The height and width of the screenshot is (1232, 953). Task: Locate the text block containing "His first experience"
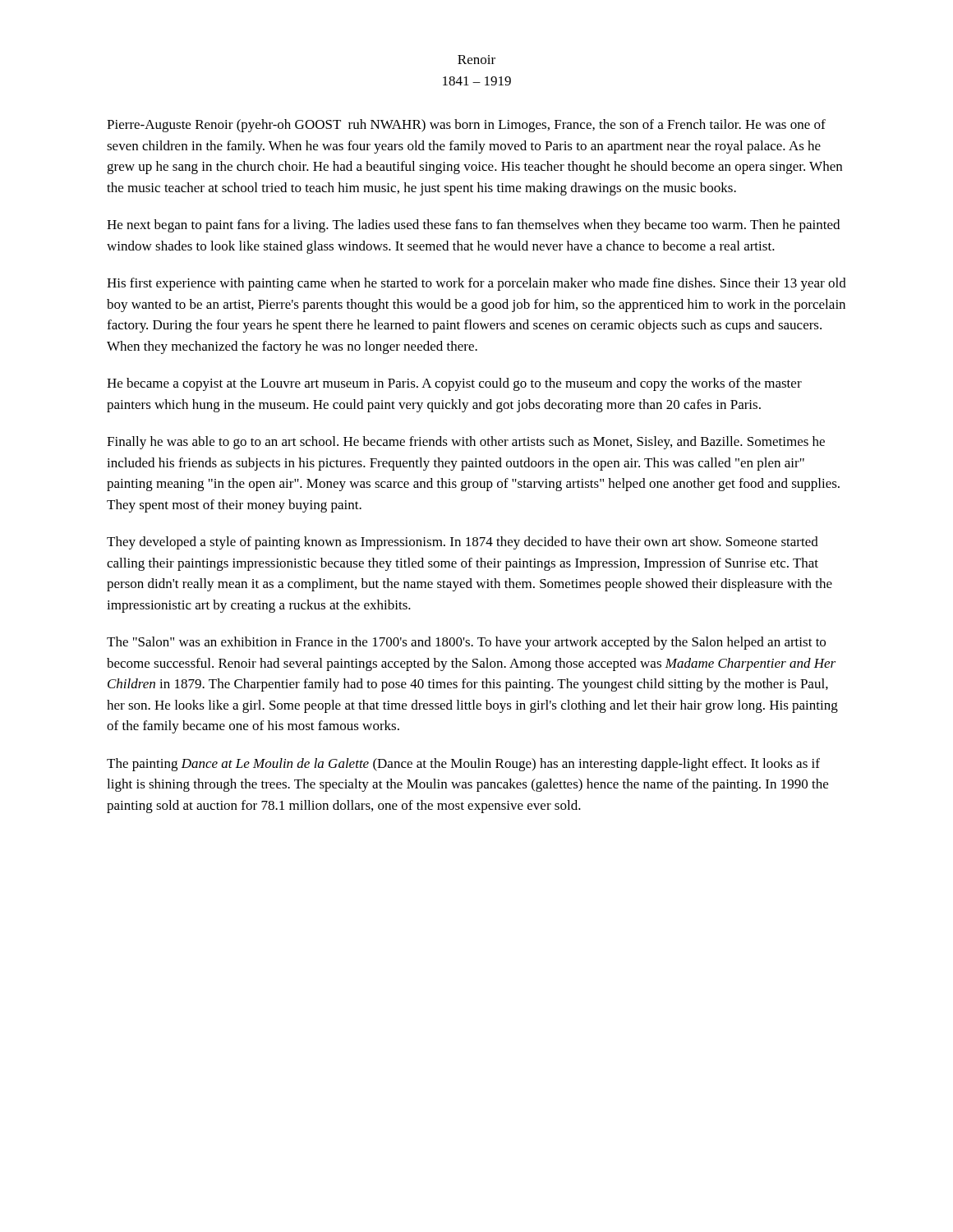476,315
